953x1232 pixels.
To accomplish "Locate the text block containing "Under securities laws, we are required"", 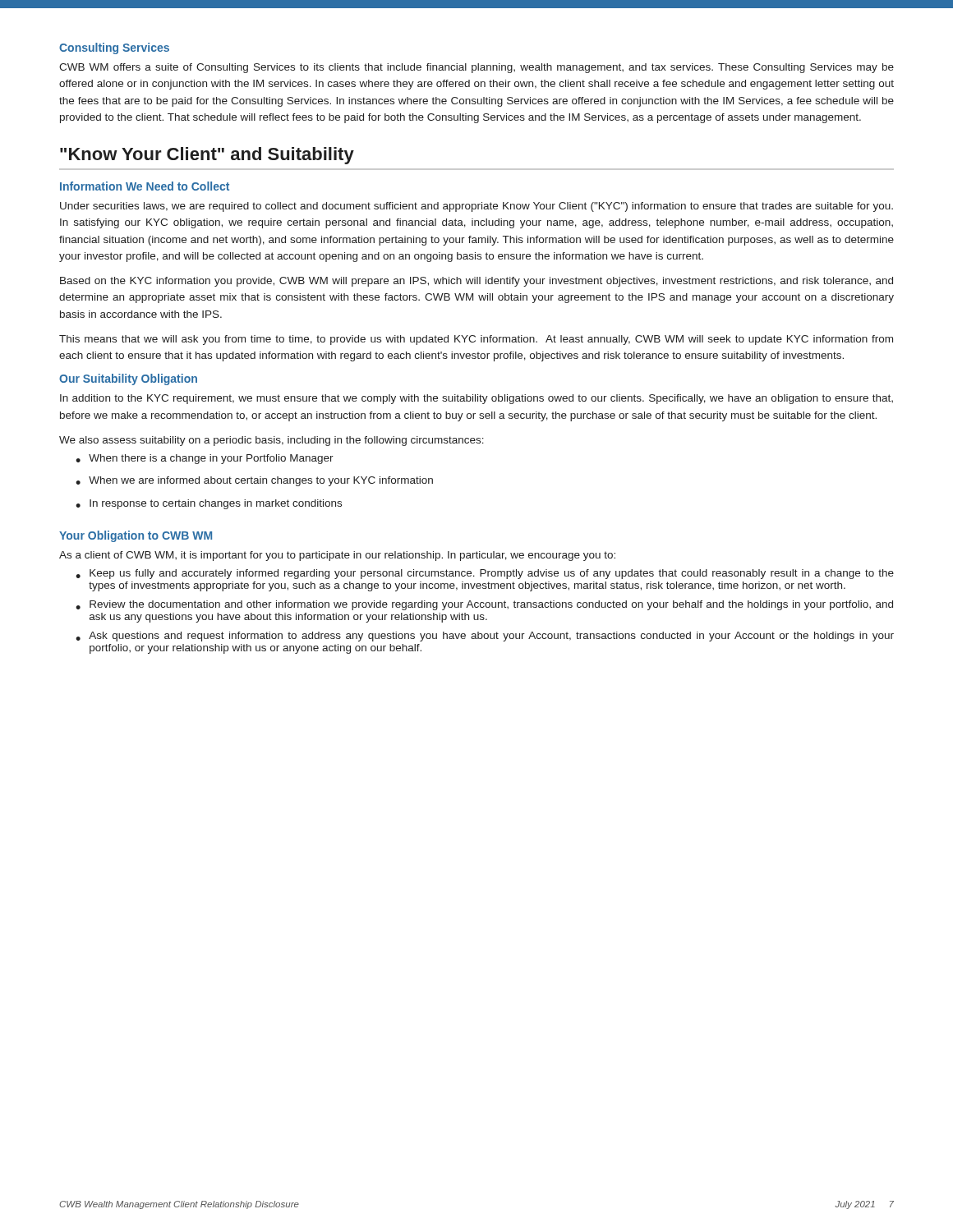I will point(476,231).
